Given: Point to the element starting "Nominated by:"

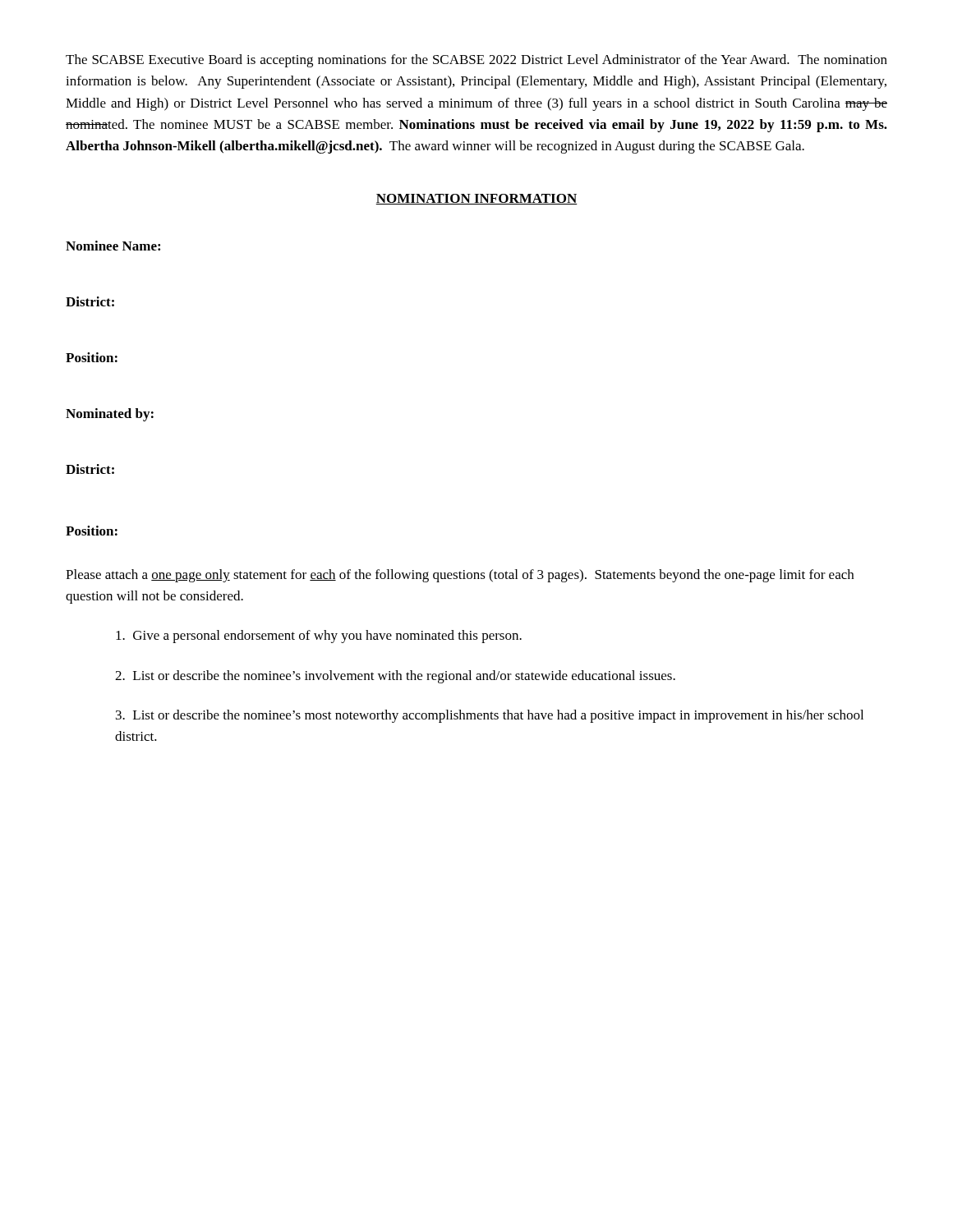Looking at the screenshot, I should click(x=110, y=413).
